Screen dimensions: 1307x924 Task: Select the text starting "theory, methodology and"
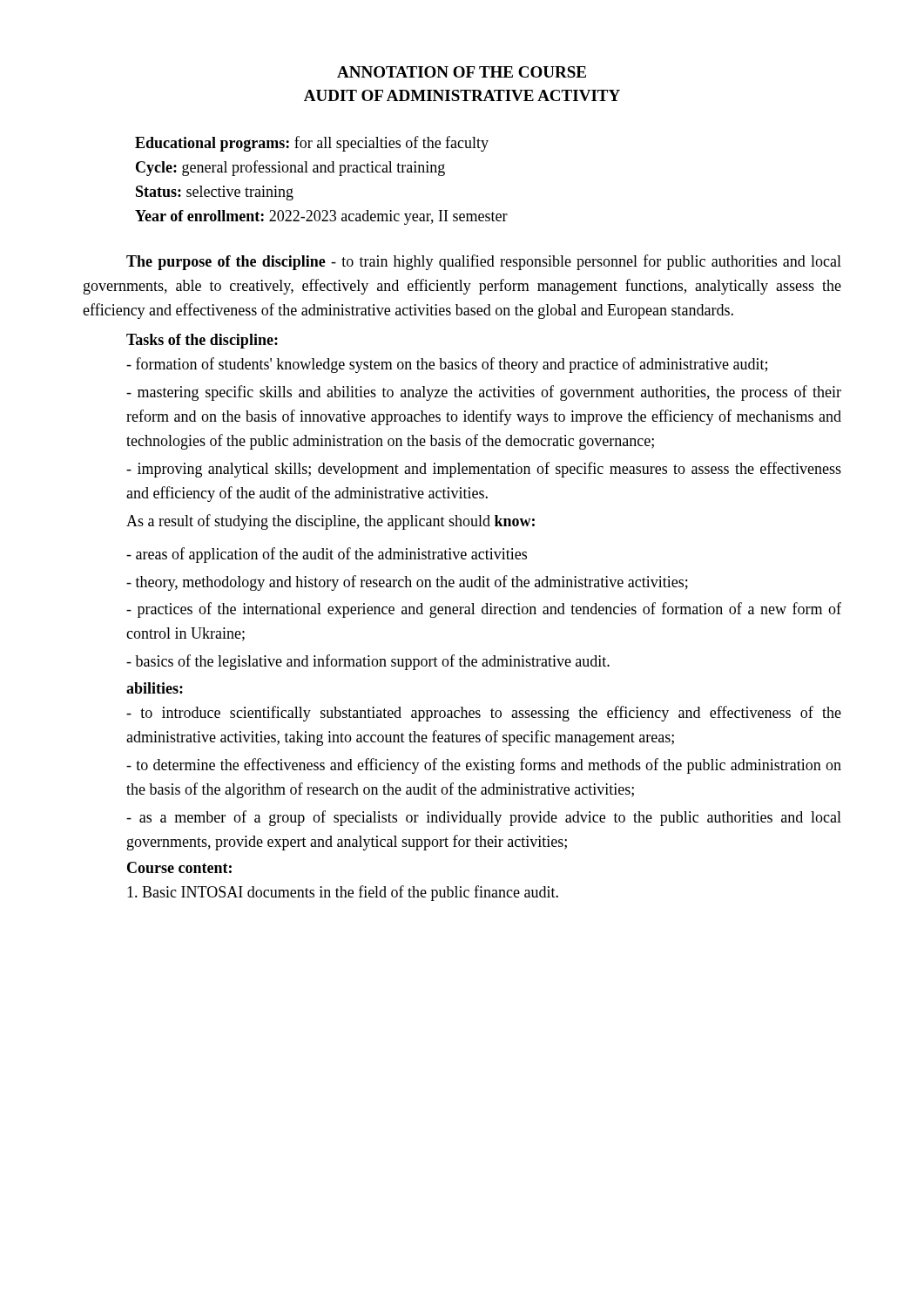click(x=407, y=582)
